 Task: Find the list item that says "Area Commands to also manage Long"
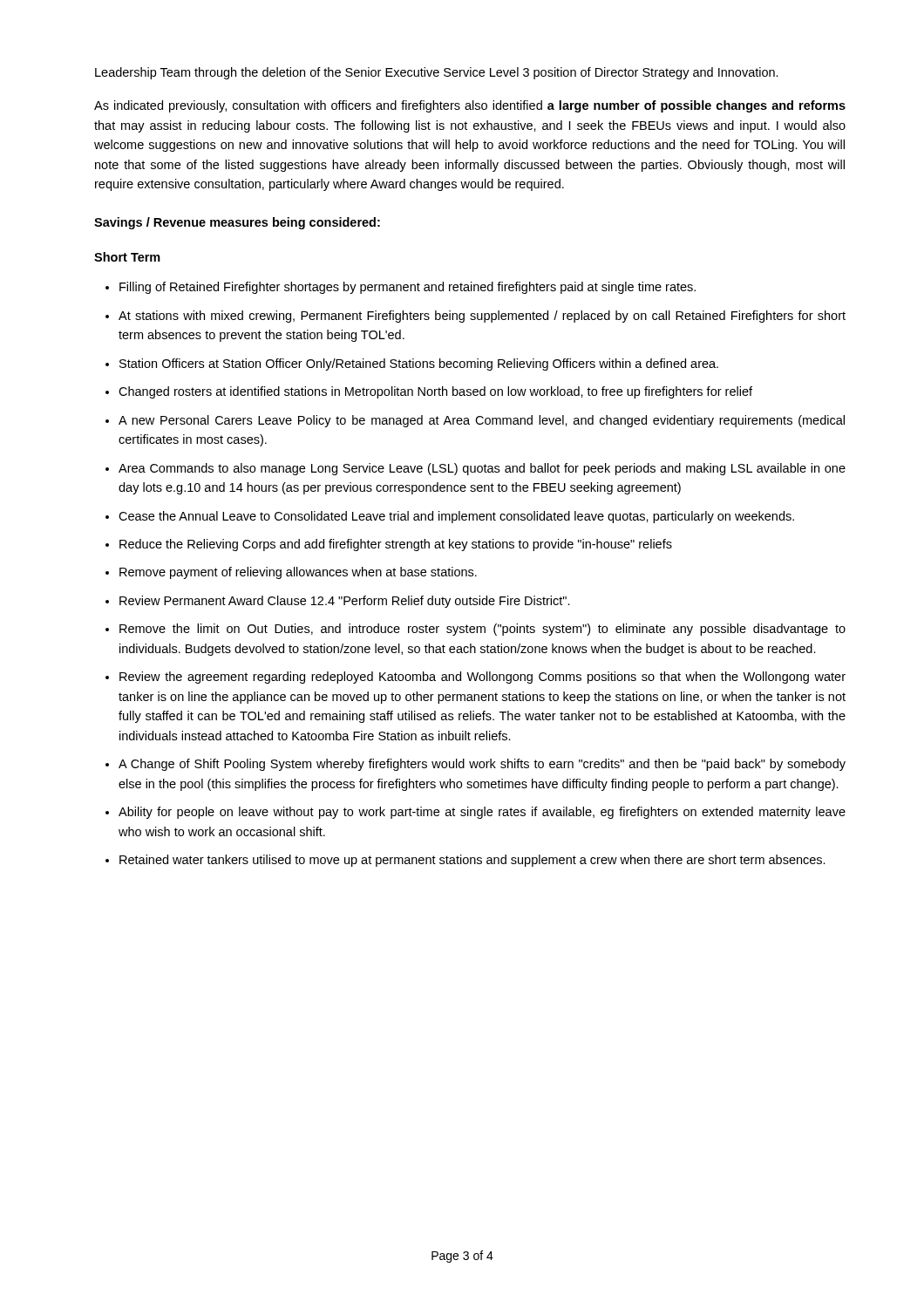[x=482, y=478]
